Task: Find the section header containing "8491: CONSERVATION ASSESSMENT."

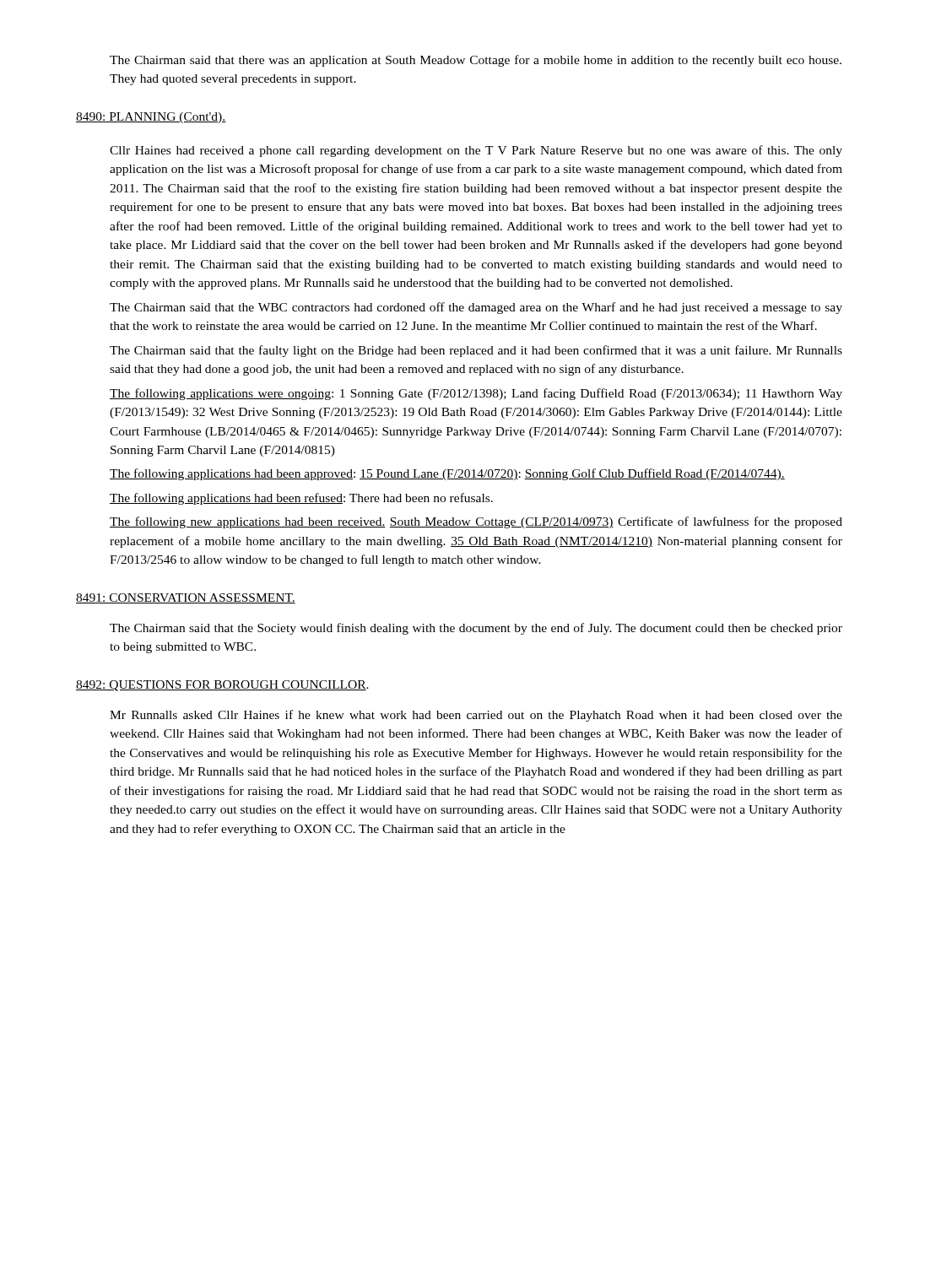Action: [x=185, y=597]
